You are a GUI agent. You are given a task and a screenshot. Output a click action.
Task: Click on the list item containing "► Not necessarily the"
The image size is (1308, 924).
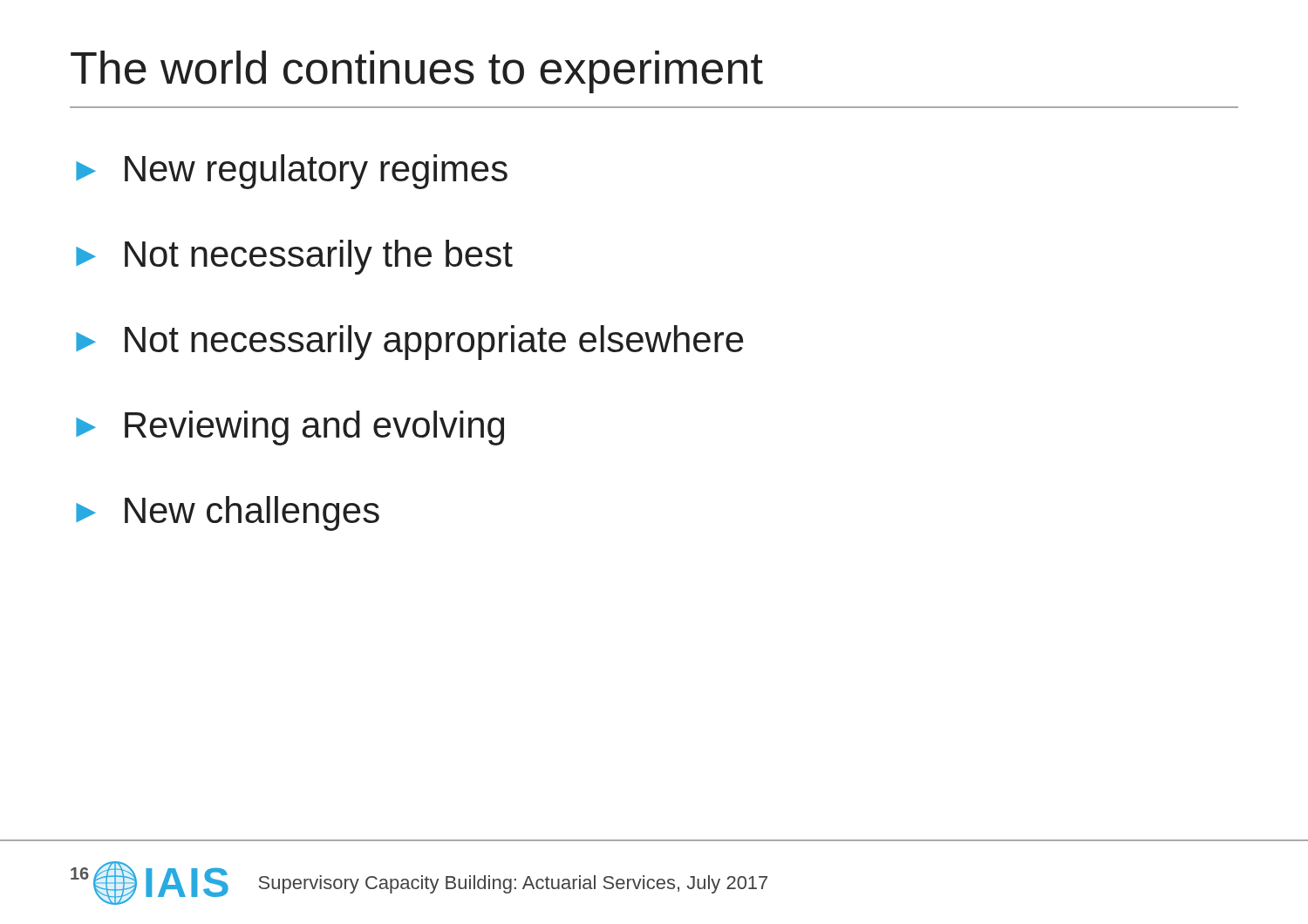pos(291,255)
